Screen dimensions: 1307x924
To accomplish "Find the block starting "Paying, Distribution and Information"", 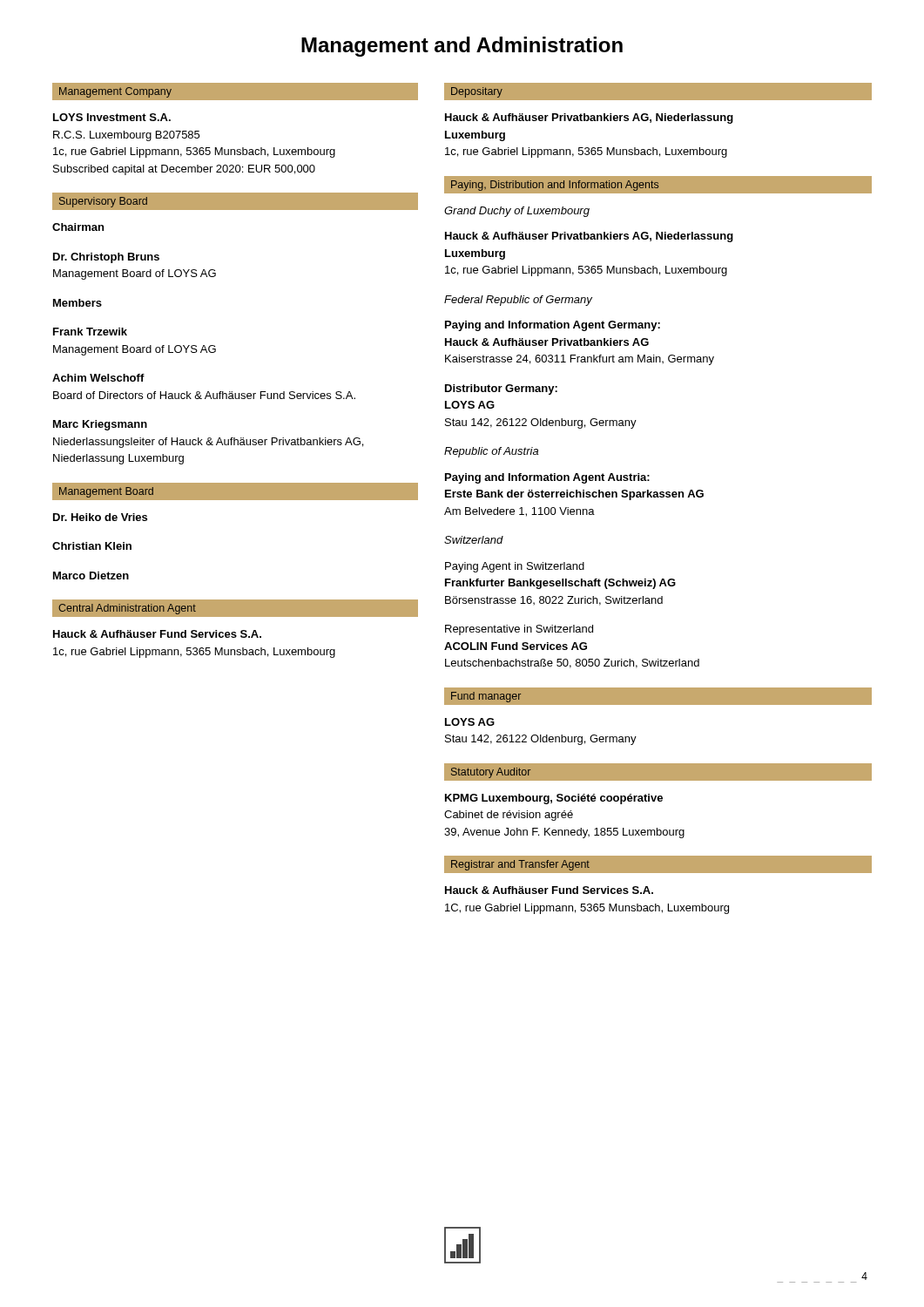I will (555, 184).
